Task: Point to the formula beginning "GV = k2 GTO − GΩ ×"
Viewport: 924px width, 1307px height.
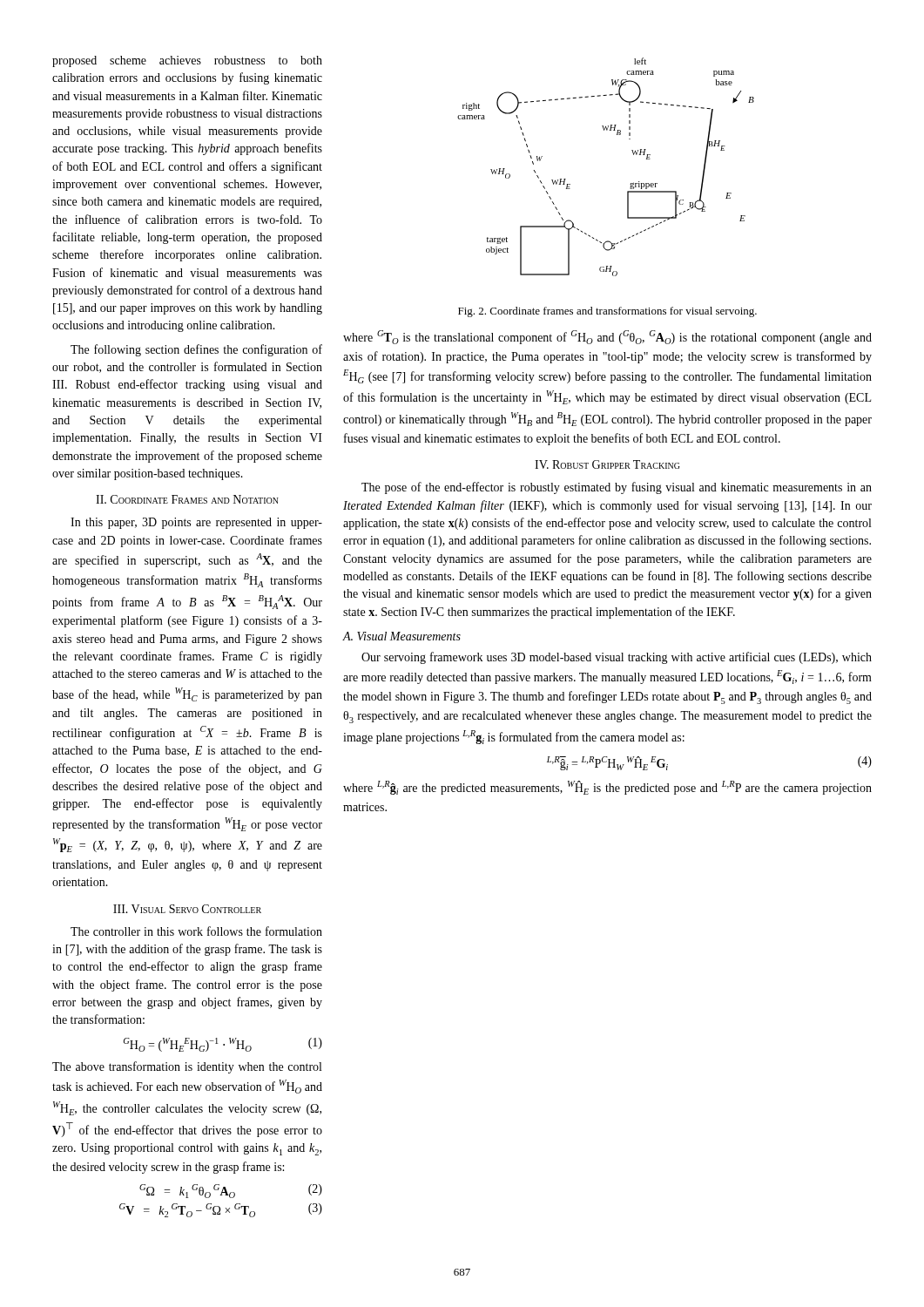Action: (x=187, y=1211)
